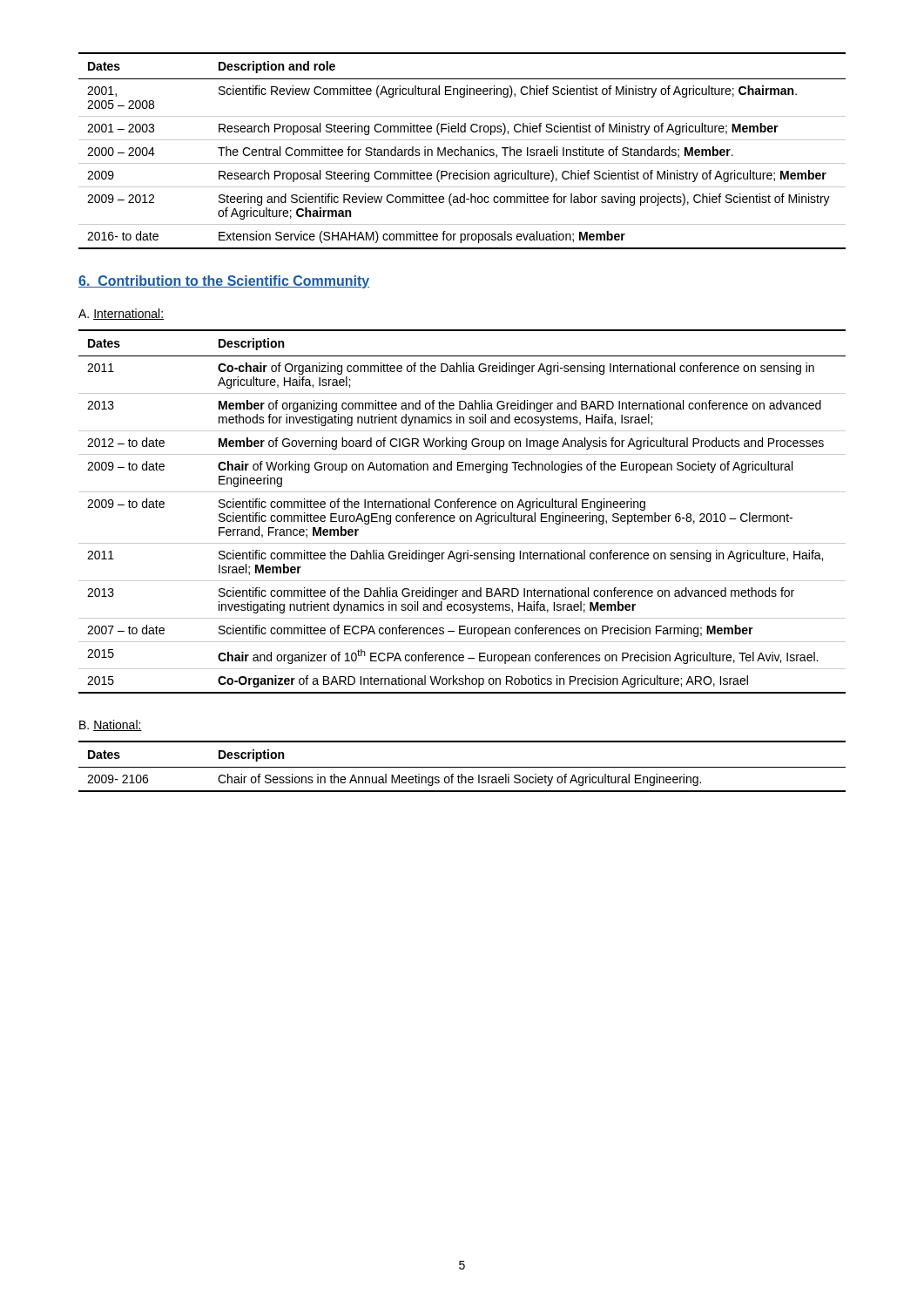Click on the table containing "Chair of Sessions"
The height and width of the screenshot is (1307, 924).
[462, 766]
